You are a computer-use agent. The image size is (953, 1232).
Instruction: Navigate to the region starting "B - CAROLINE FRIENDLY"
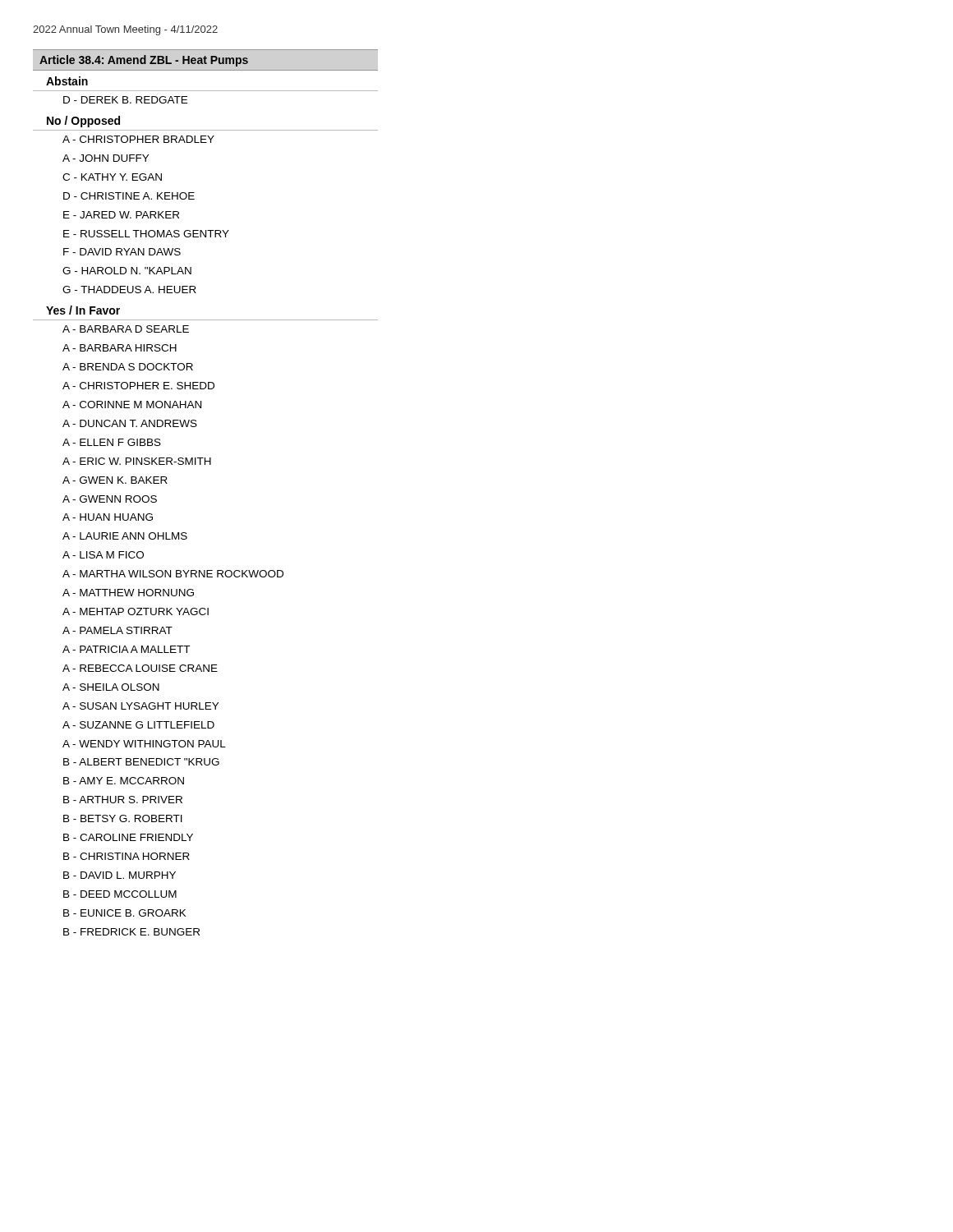coord(128,837)
